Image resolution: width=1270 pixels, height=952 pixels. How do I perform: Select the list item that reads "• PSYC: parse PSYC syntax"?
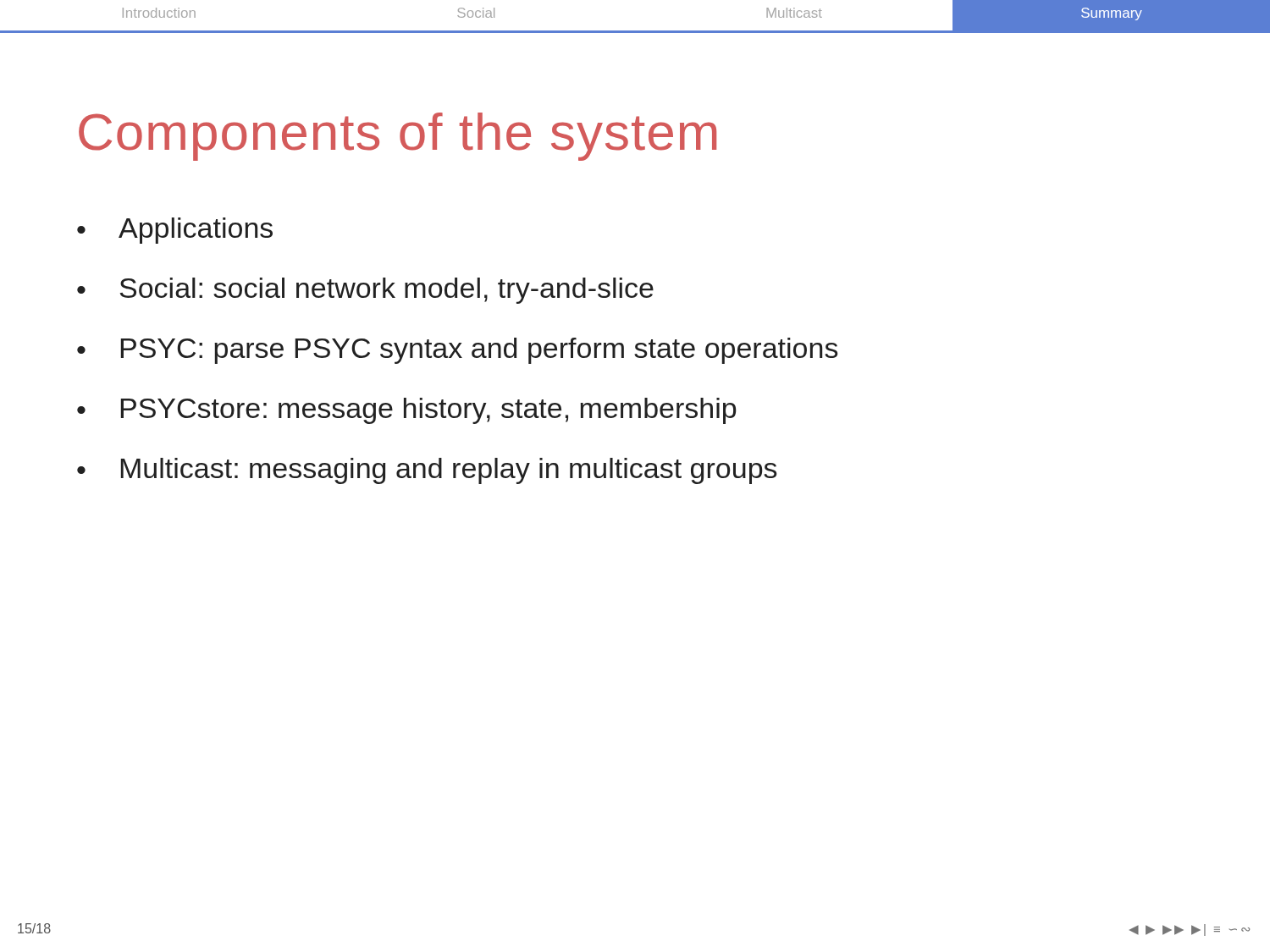[457, 349]
